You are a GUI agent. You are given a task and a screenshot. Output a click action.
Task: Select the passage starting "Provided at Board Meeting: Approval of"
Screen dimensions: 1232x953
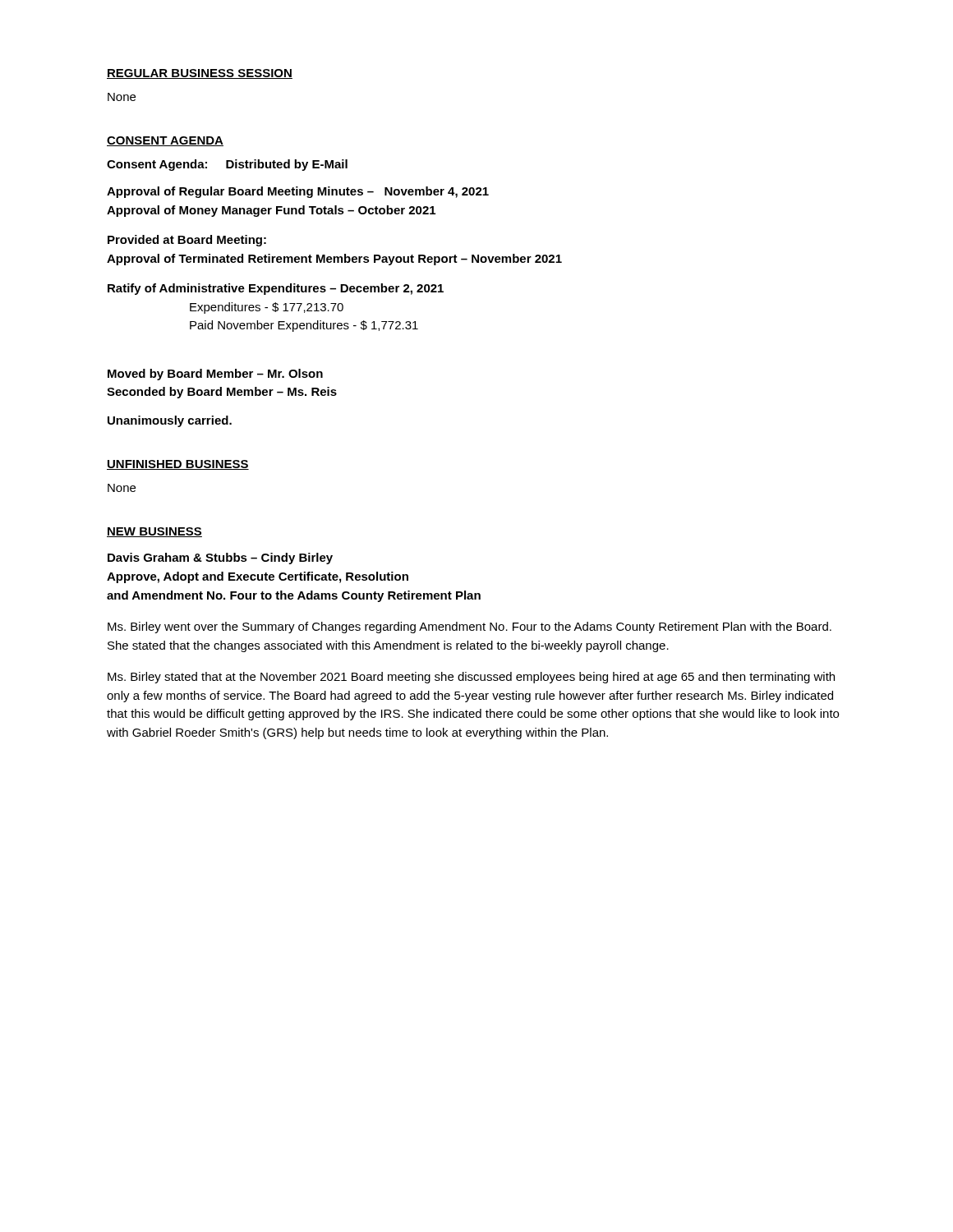[334, 249]
